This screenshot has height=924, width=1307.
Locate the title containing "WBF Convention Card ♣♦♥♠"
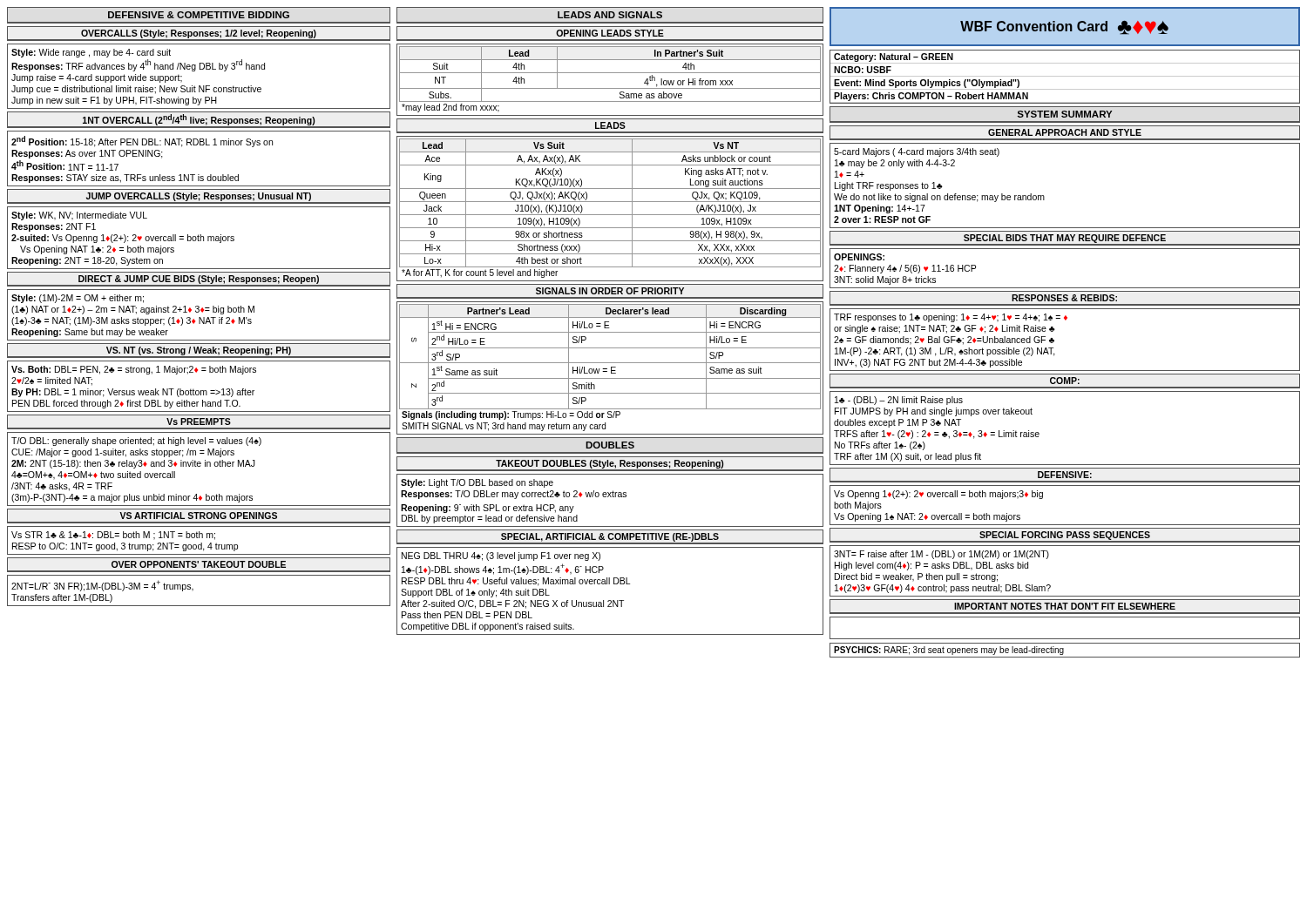(1065, 27)
